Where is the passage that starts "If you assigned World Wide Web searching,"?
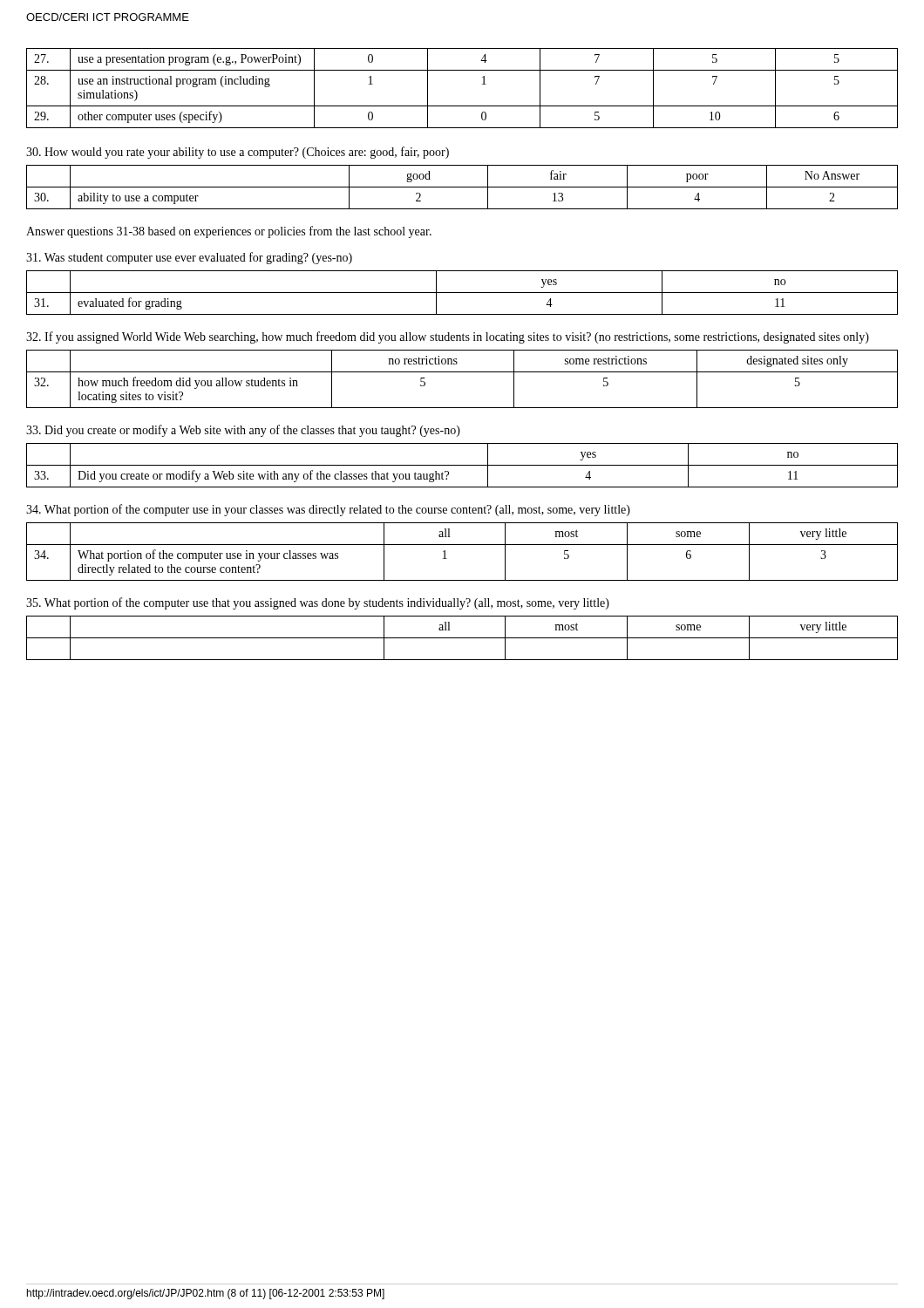Screen dimensions: 1308x924 (448, 337)
